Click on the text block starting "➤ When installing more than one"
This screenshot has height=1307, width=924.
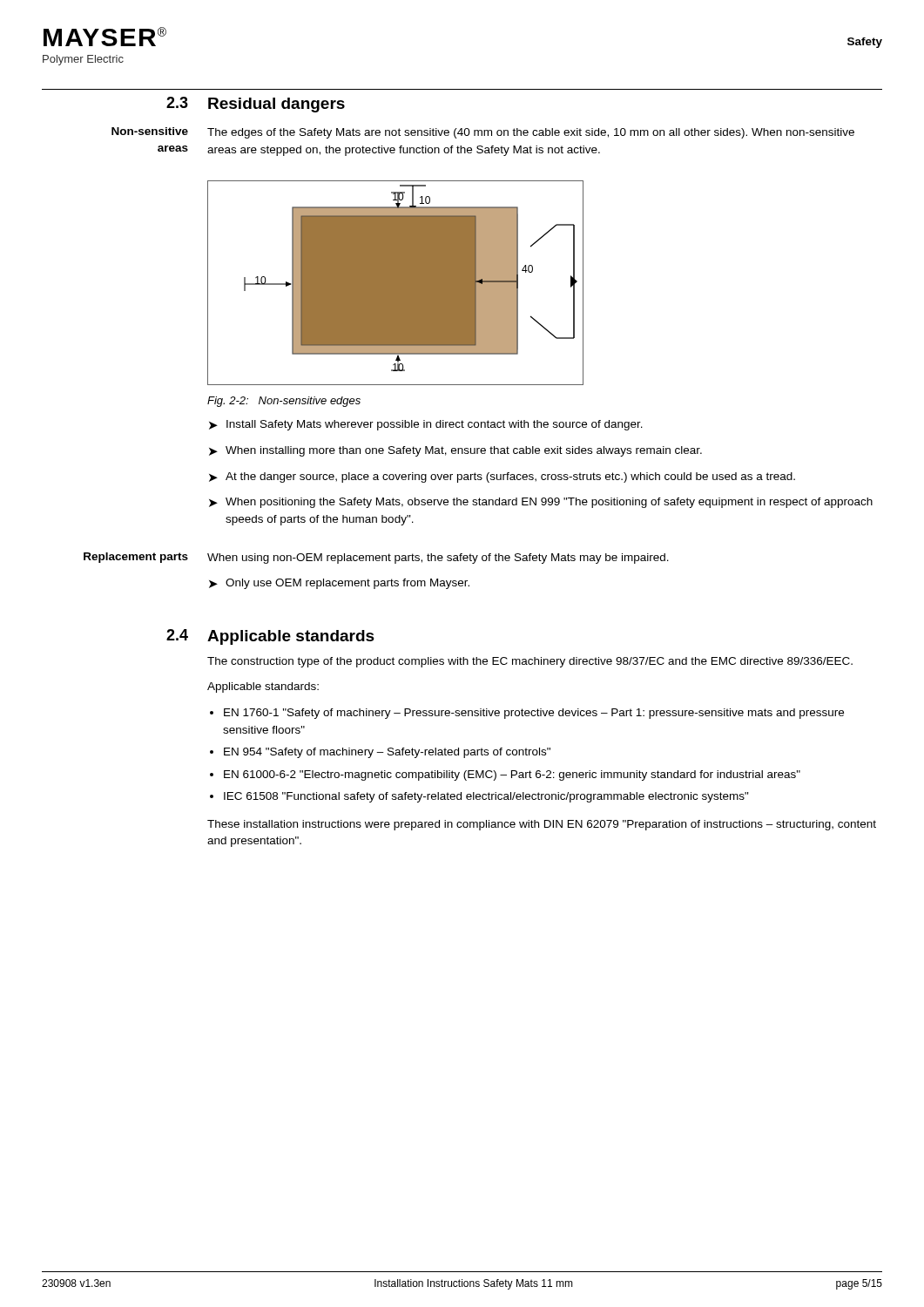click(x=455, y=451)
